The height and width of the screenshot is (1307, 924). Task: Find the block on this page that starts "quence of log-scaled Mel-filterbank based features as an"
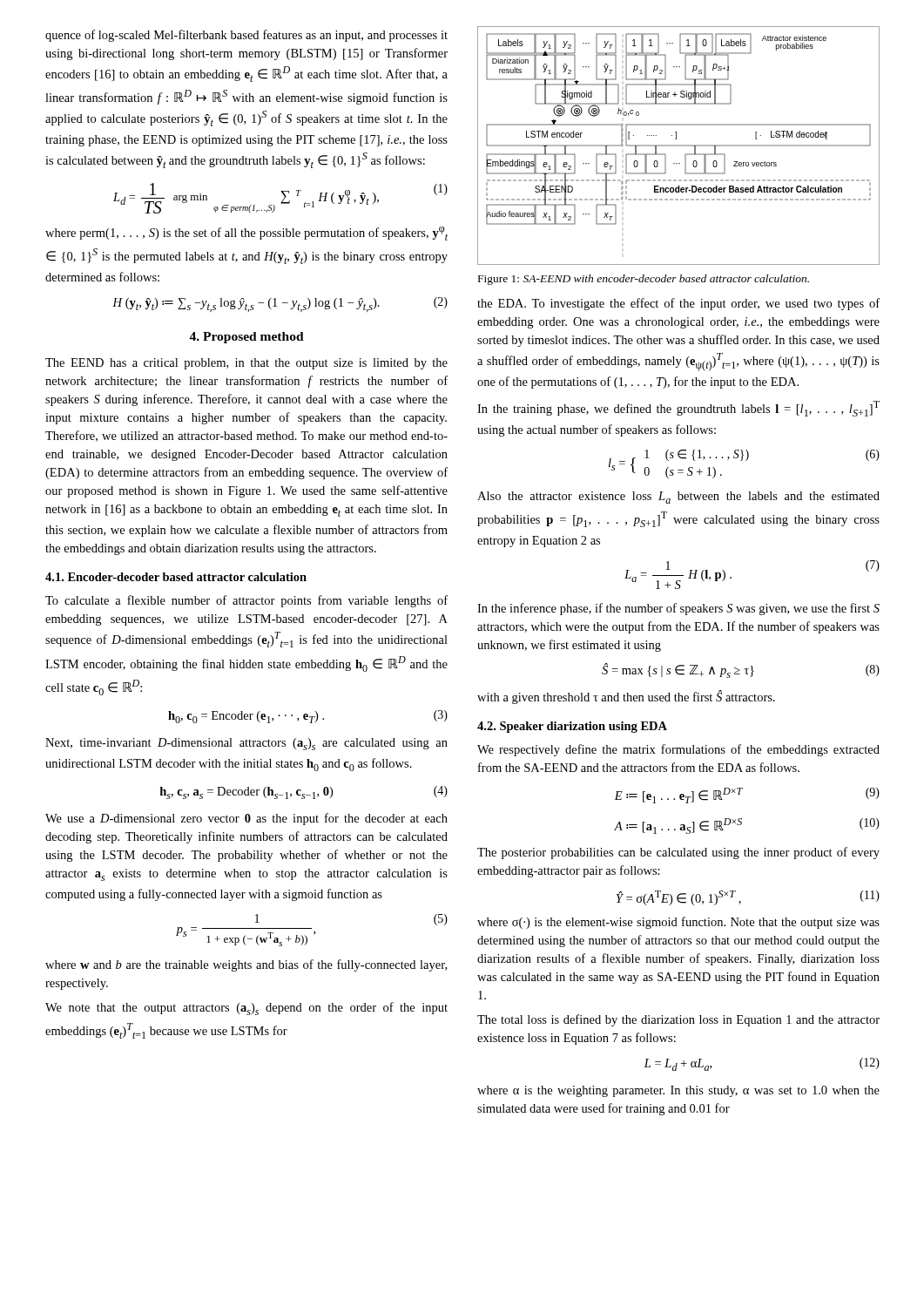click(246, 100)
